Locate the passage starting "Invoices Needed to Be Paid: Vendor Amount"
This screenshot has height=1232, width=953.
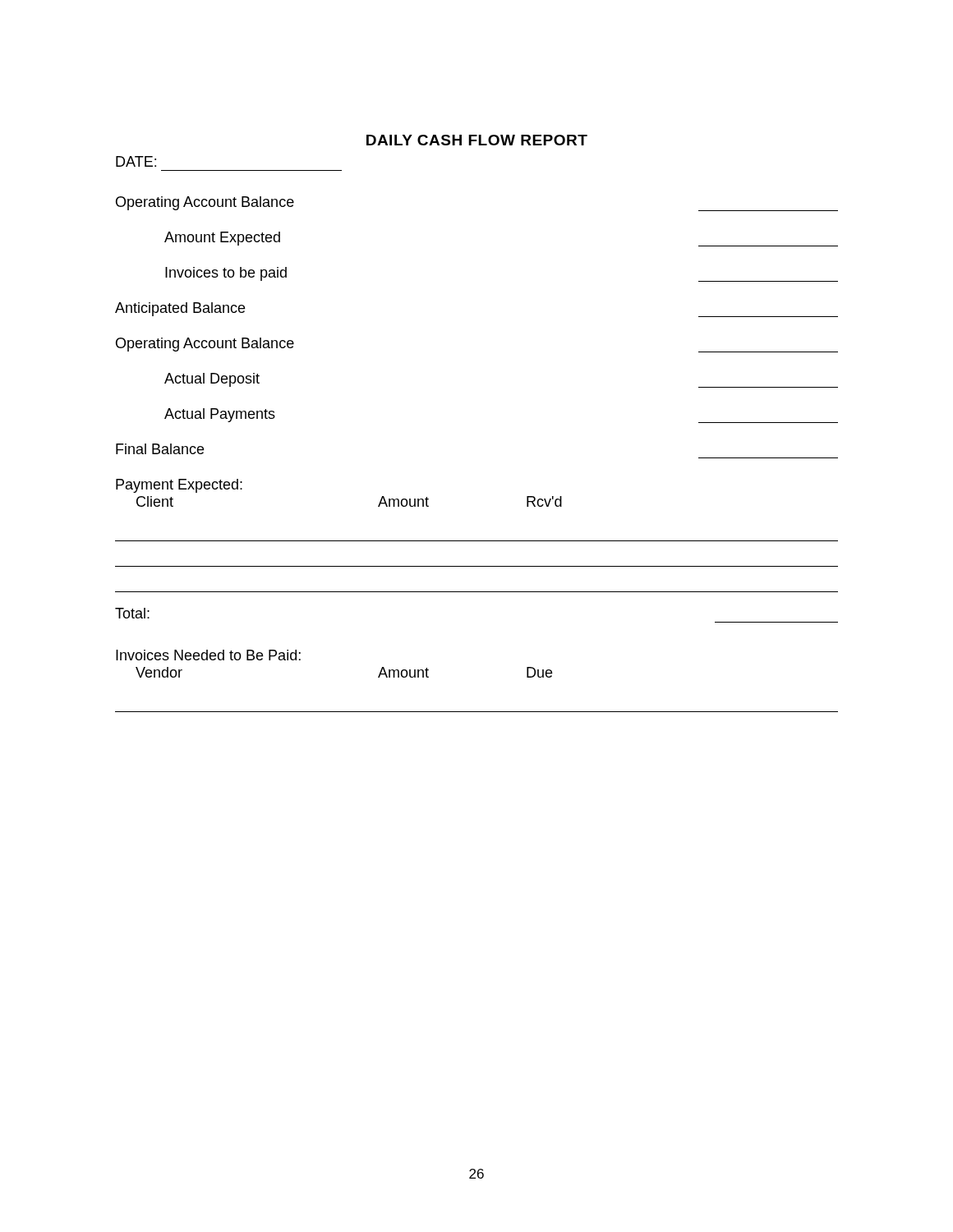coord(208,655)
